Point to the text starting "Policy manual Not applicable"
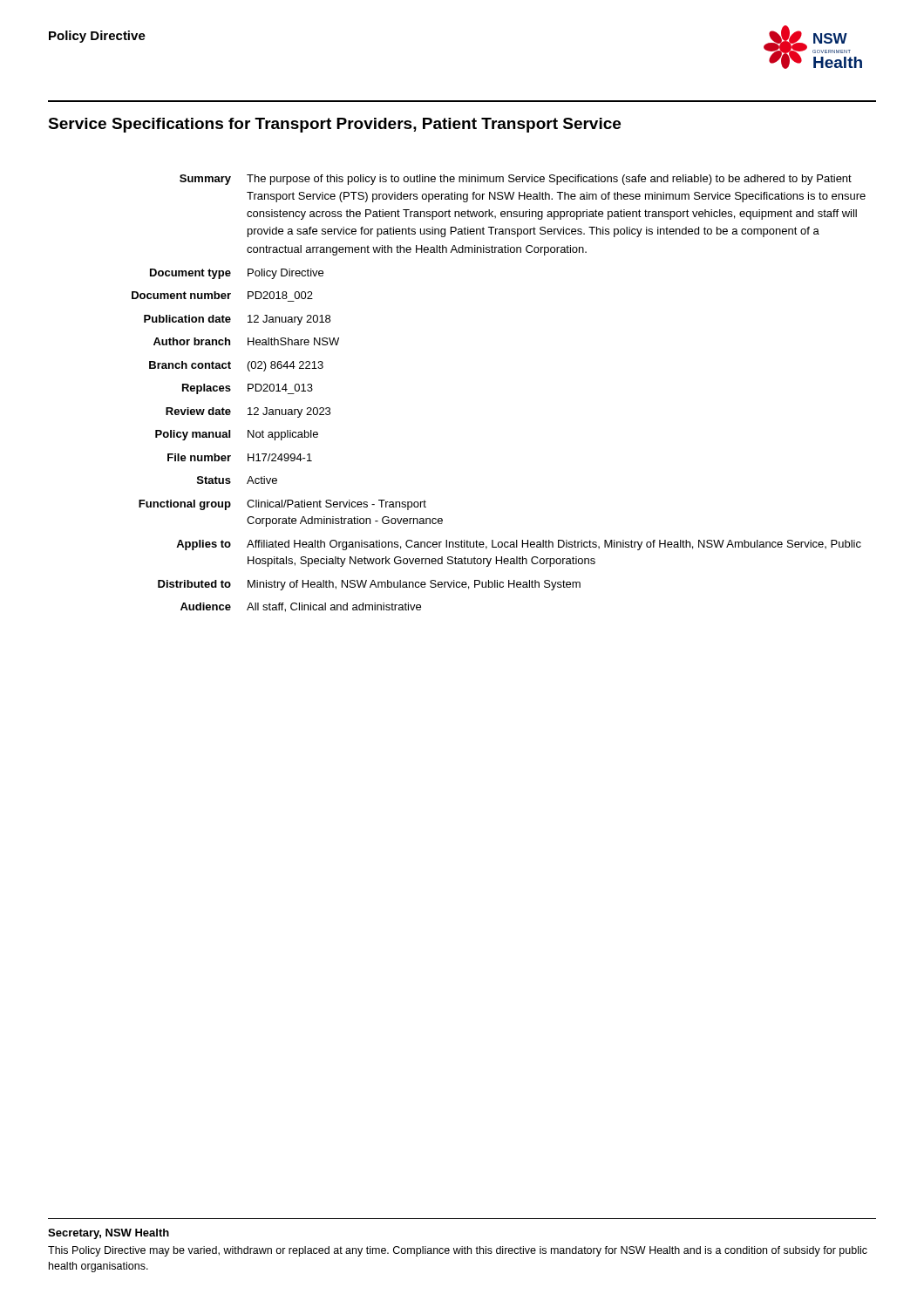This screenshot has height=1308, width=924. [x=185, y=436]
